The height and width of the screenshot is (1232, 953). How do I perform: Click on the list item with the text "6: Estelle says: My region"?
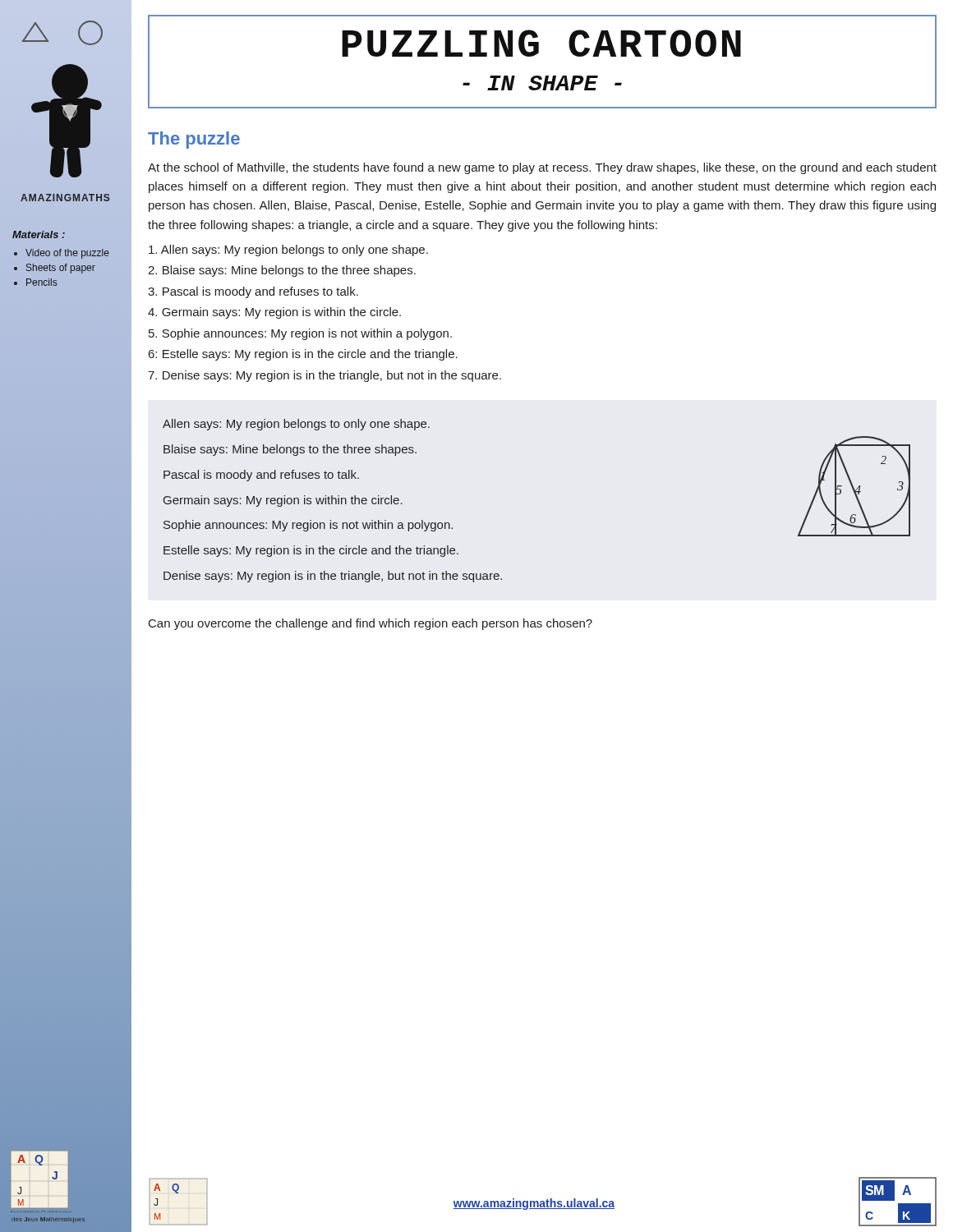[303, 354]
